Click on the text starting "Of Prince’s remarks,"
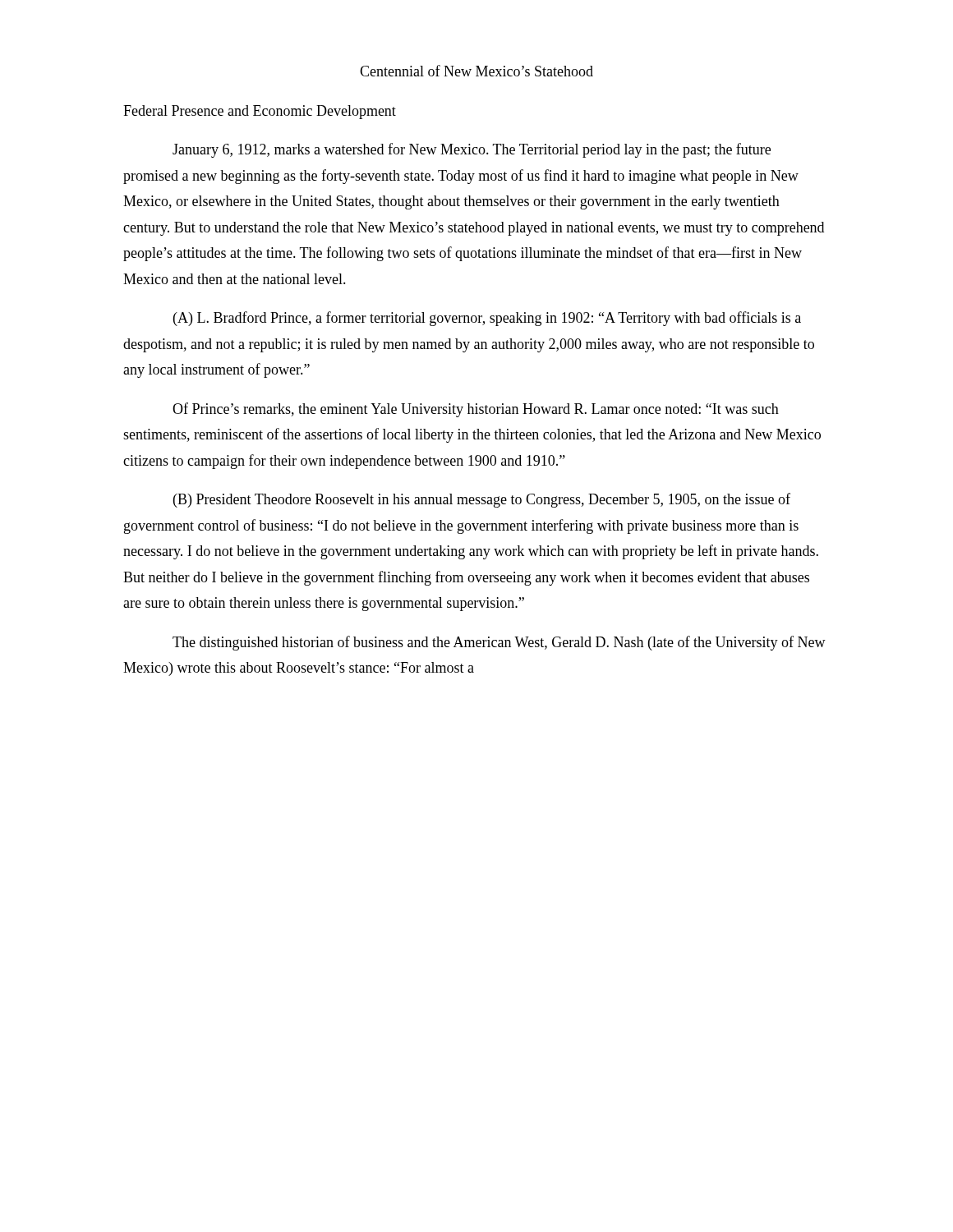This screenshot has width=953, height=1232. (476, 435)
